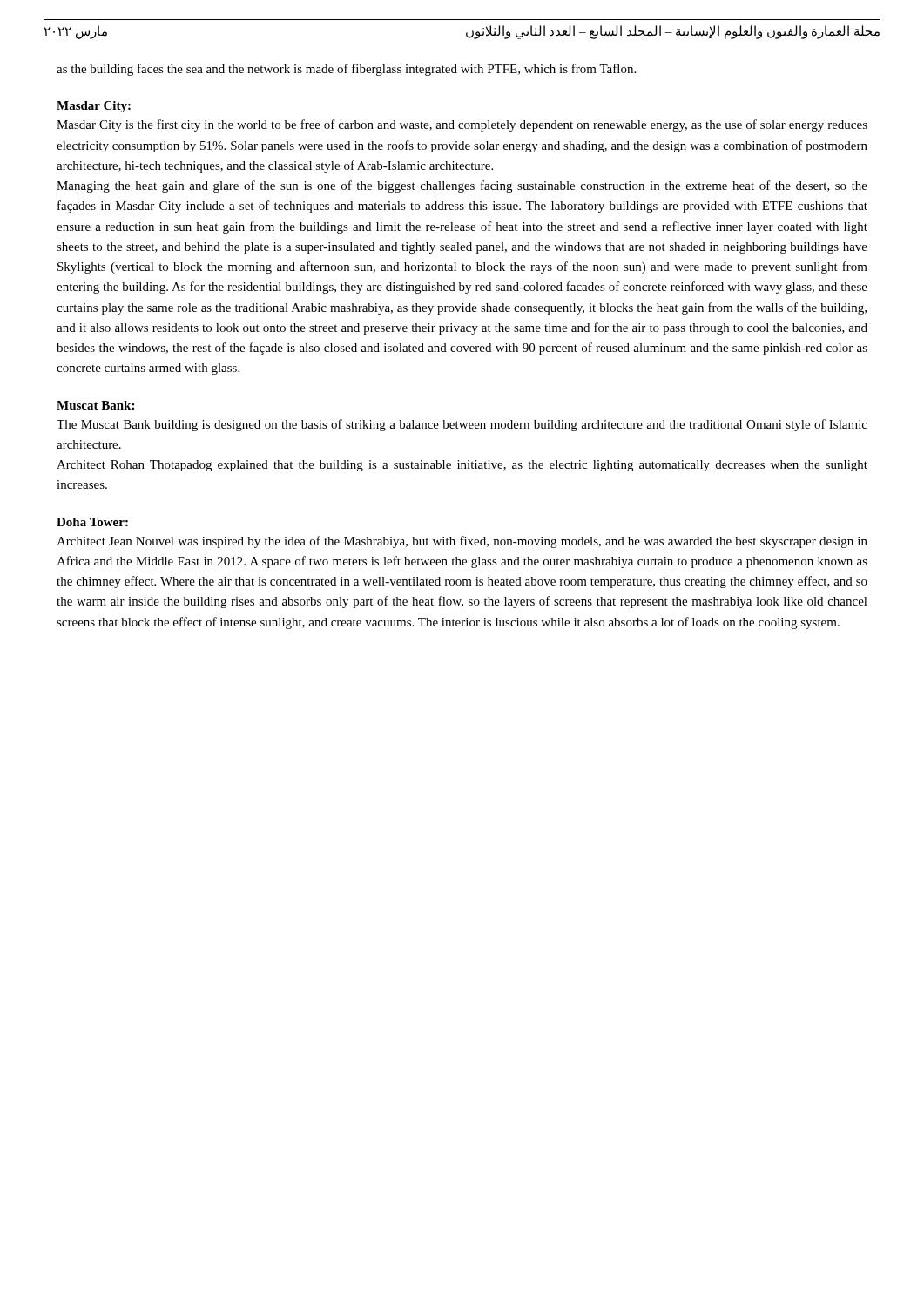The height and width of the screenshot is (1307, 924).
Task: Where is the passage that starts "Masdar City is the"?
Action: pyautogui.click(x=462, y=145)
